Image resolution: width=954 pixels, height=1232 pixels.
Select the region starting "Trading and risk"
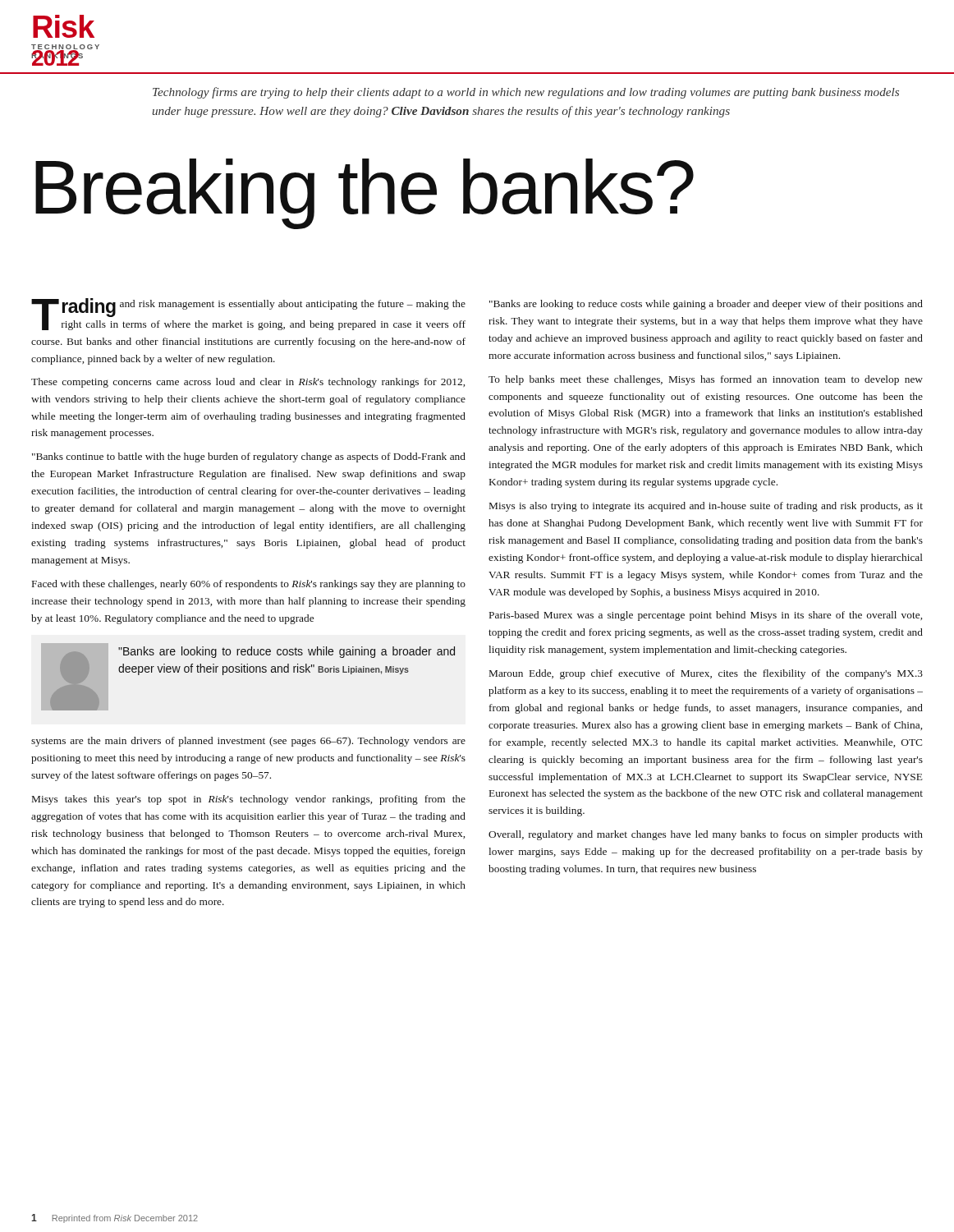[x=248, y=603]
